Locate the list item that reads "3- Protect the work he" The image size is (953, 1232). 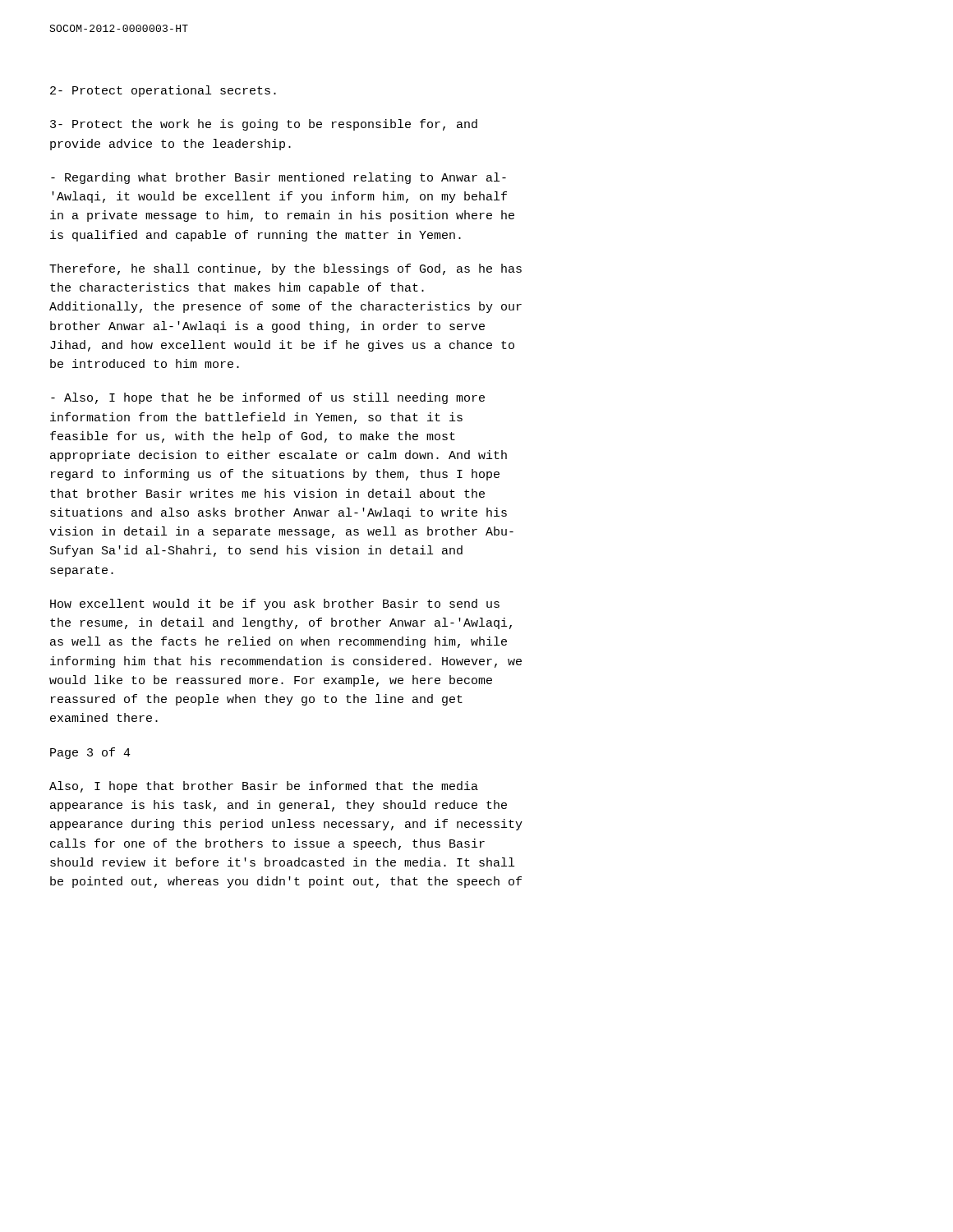pyautogui.click(x=264, y=135)
